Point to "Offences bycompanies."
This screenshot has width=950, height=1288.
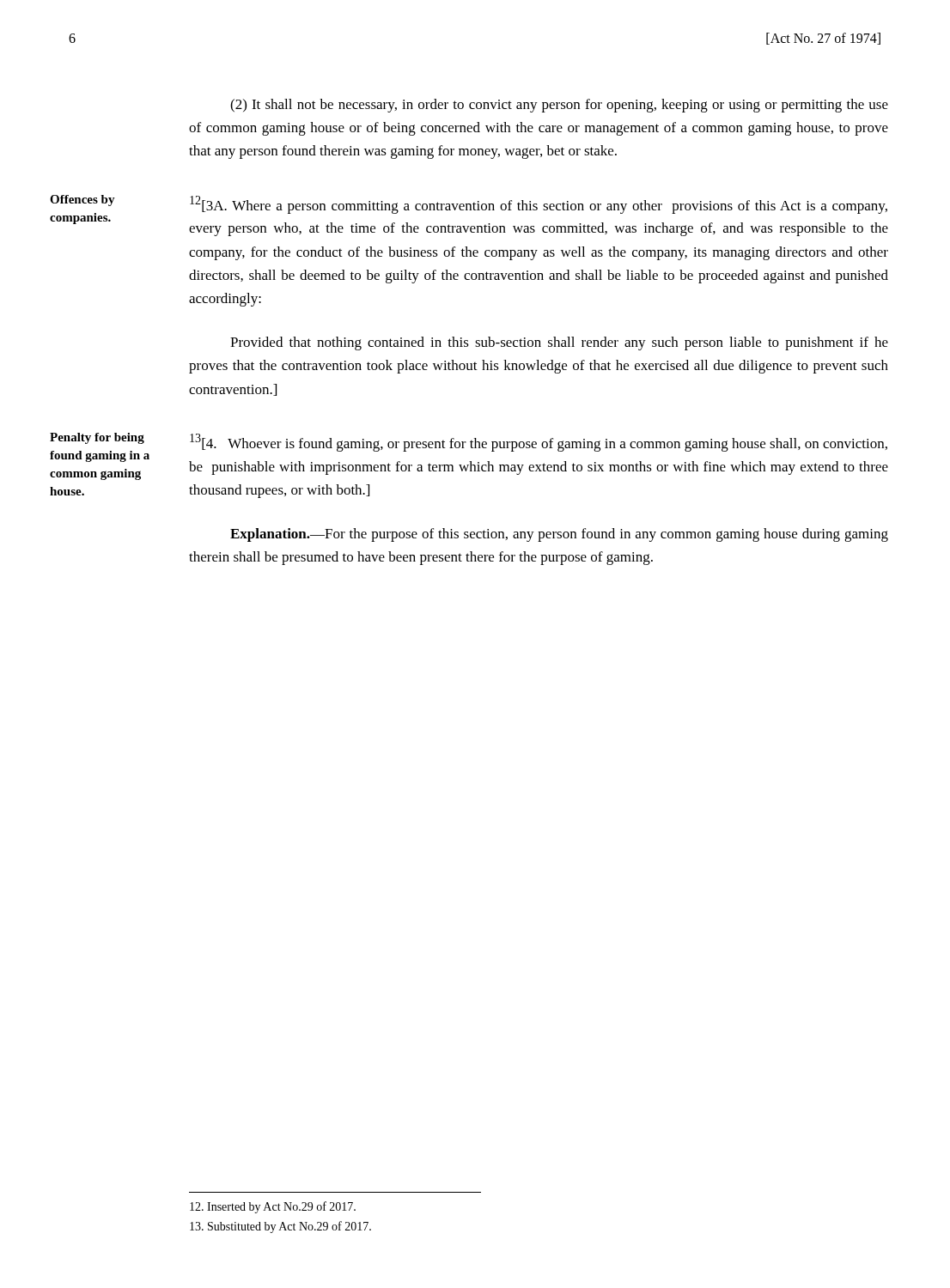click(x=82, y=208)
